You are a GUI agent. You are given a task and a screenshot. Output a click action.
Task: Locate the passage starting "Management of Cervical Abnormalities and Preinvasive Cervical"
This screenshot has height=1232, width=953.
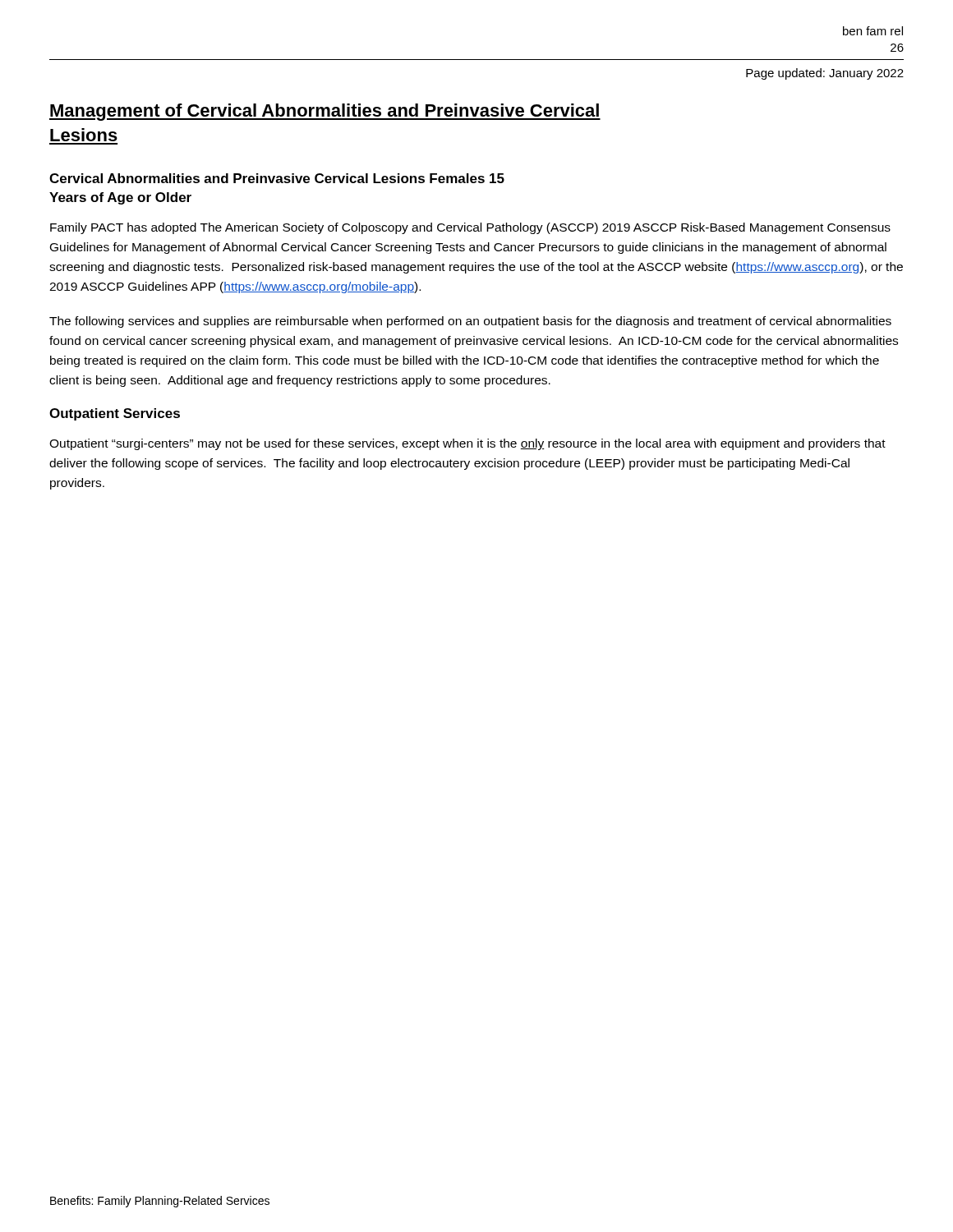(x=325, y=123)
